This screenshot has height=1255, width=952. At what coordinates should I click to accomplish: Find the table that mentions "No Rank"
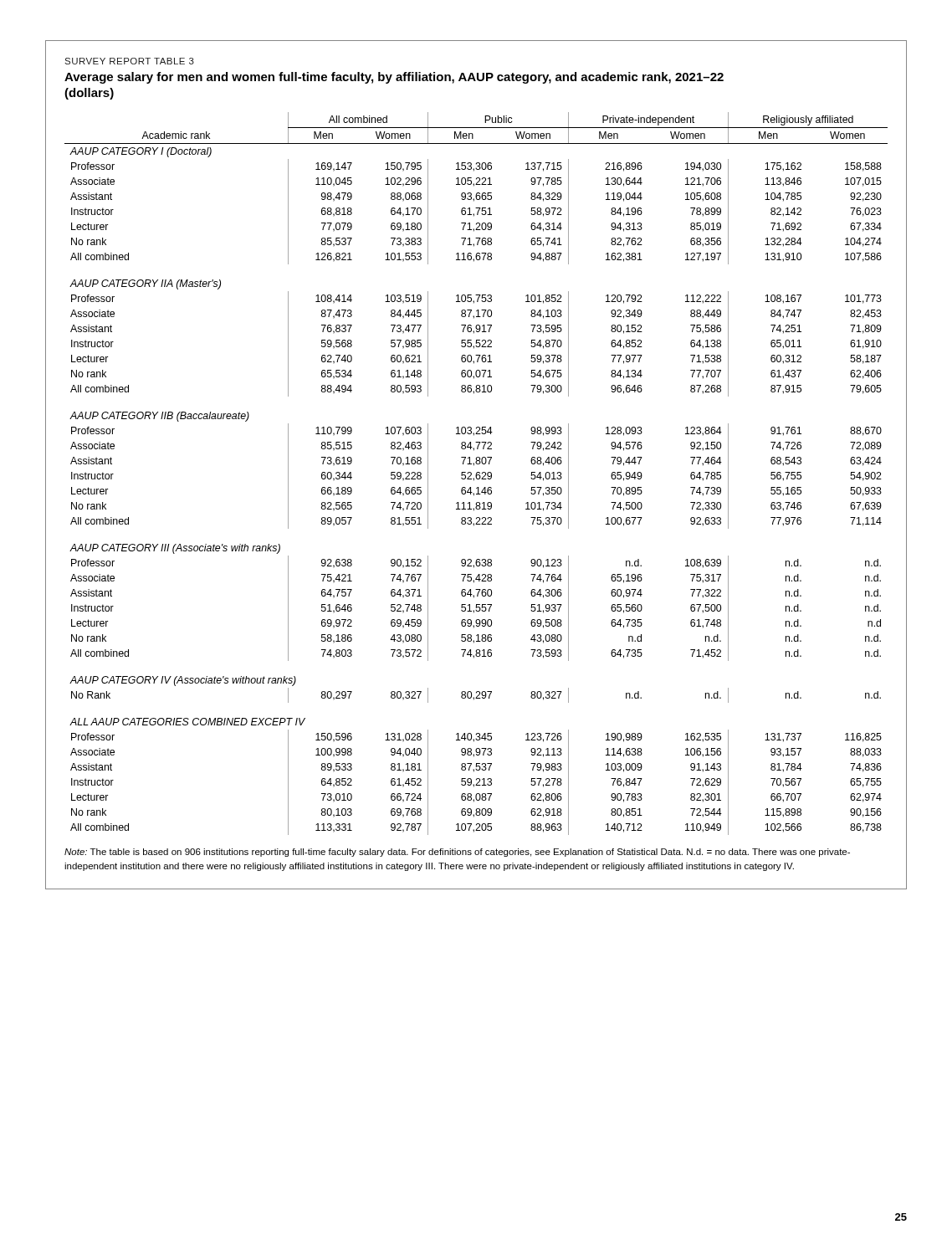click(476, 474)
